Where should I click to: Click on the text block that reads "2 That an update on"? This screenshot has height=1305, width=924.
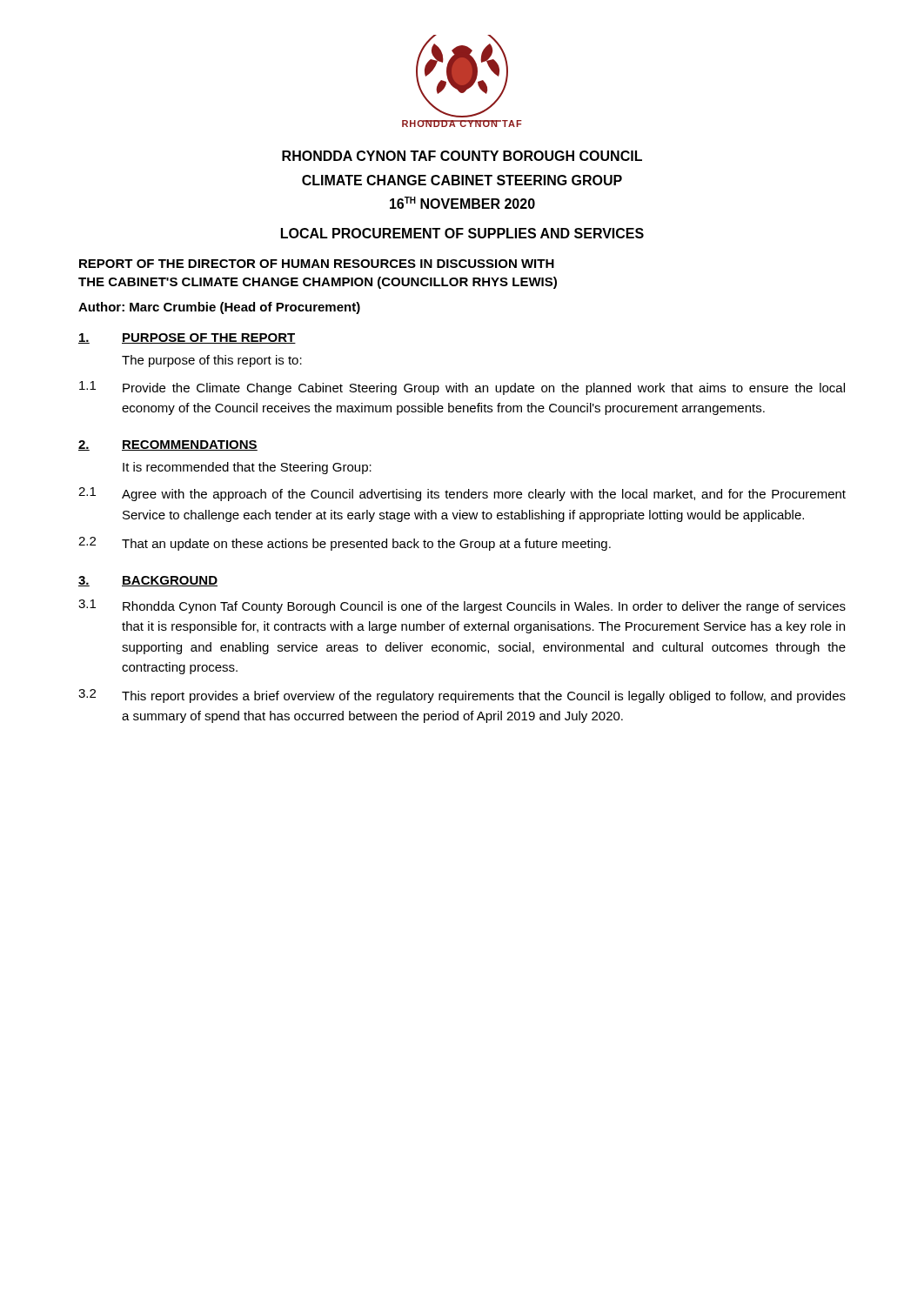click(x=345, y=543)
